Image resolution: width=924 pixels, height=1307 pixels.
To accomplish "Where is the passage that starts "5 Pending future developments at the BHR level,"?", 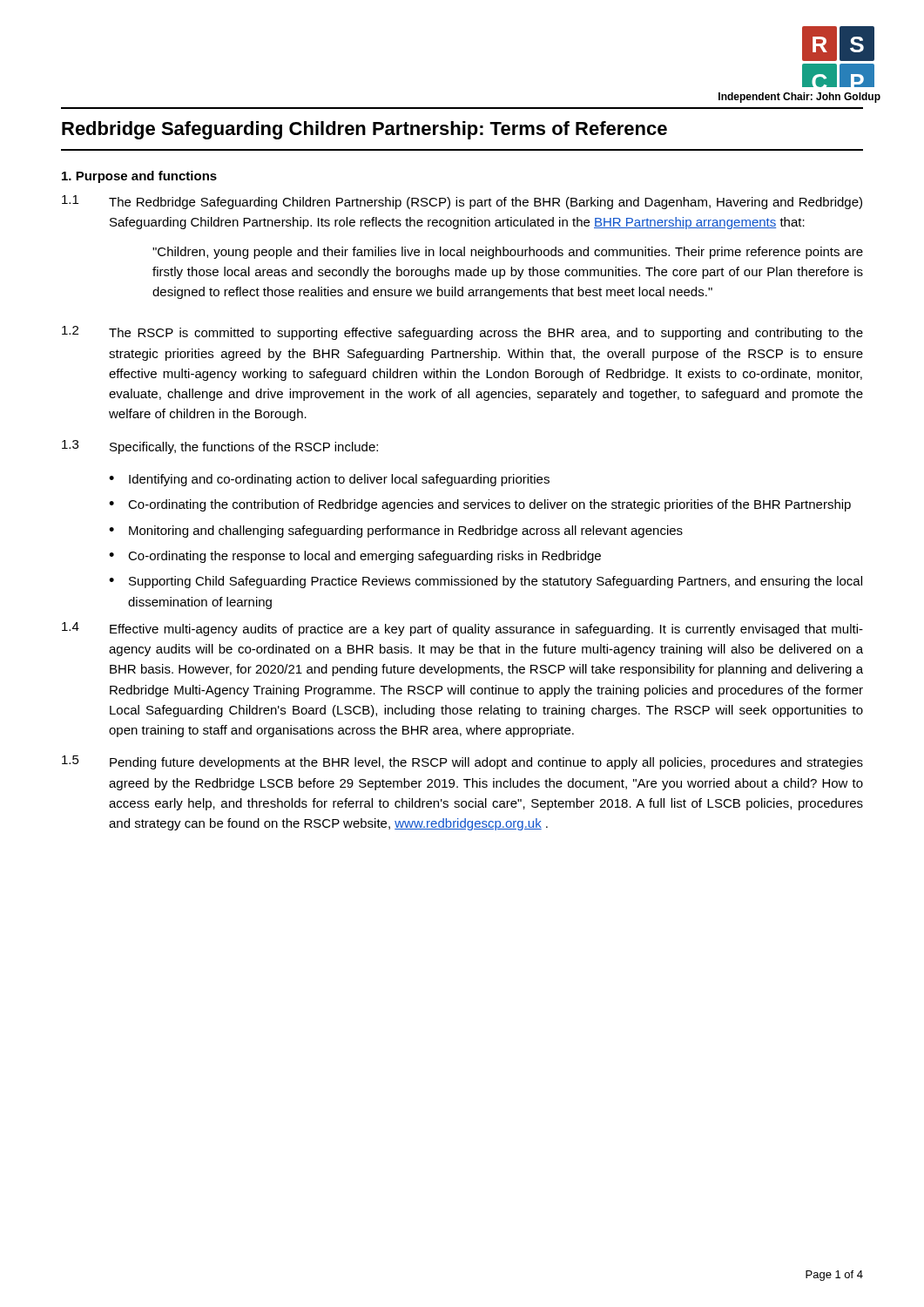I will click(462, 793).
